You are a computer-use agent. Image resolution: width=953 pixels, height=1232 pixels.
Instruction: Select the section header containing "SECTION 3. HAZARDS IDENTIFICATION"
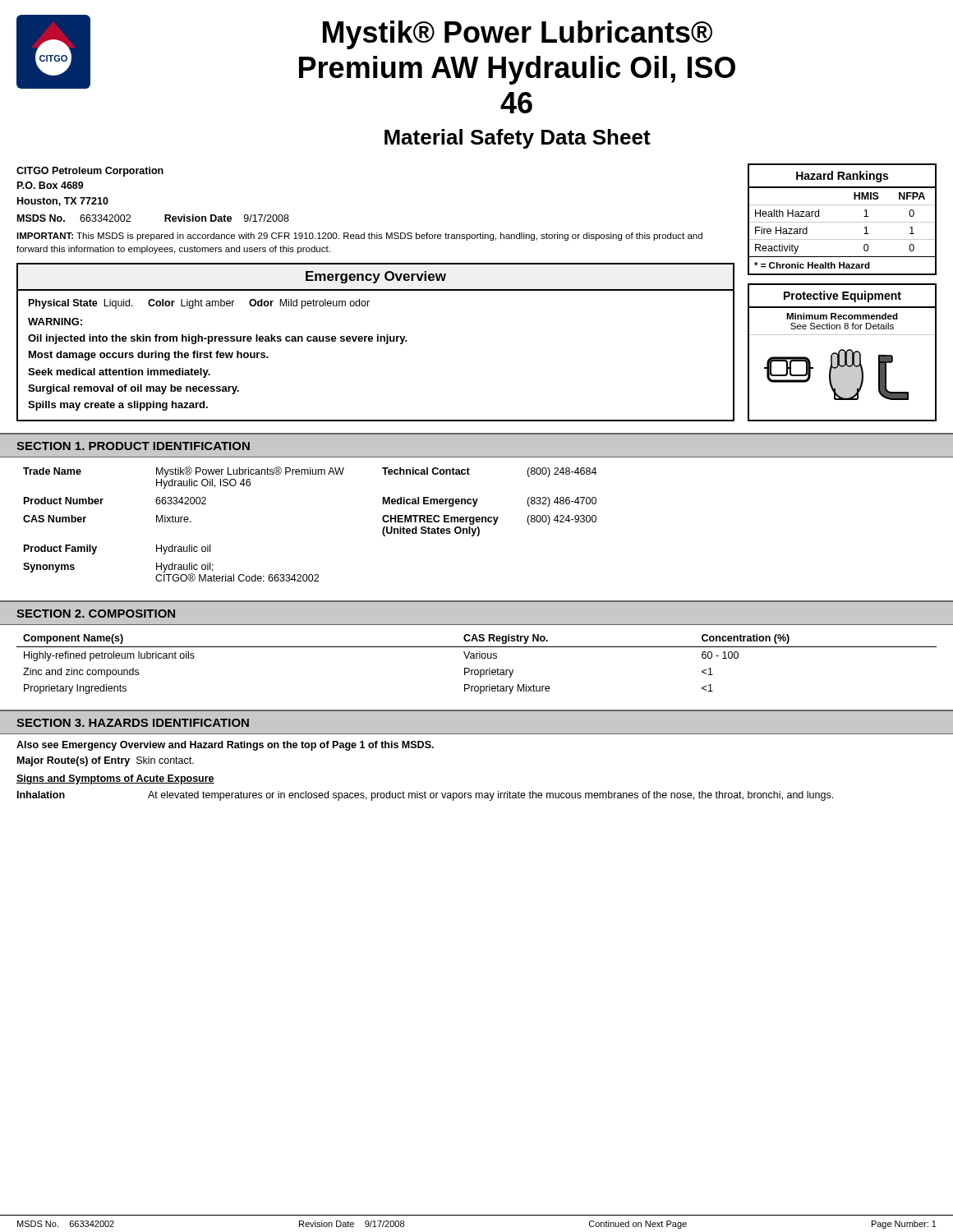point(133,722)
